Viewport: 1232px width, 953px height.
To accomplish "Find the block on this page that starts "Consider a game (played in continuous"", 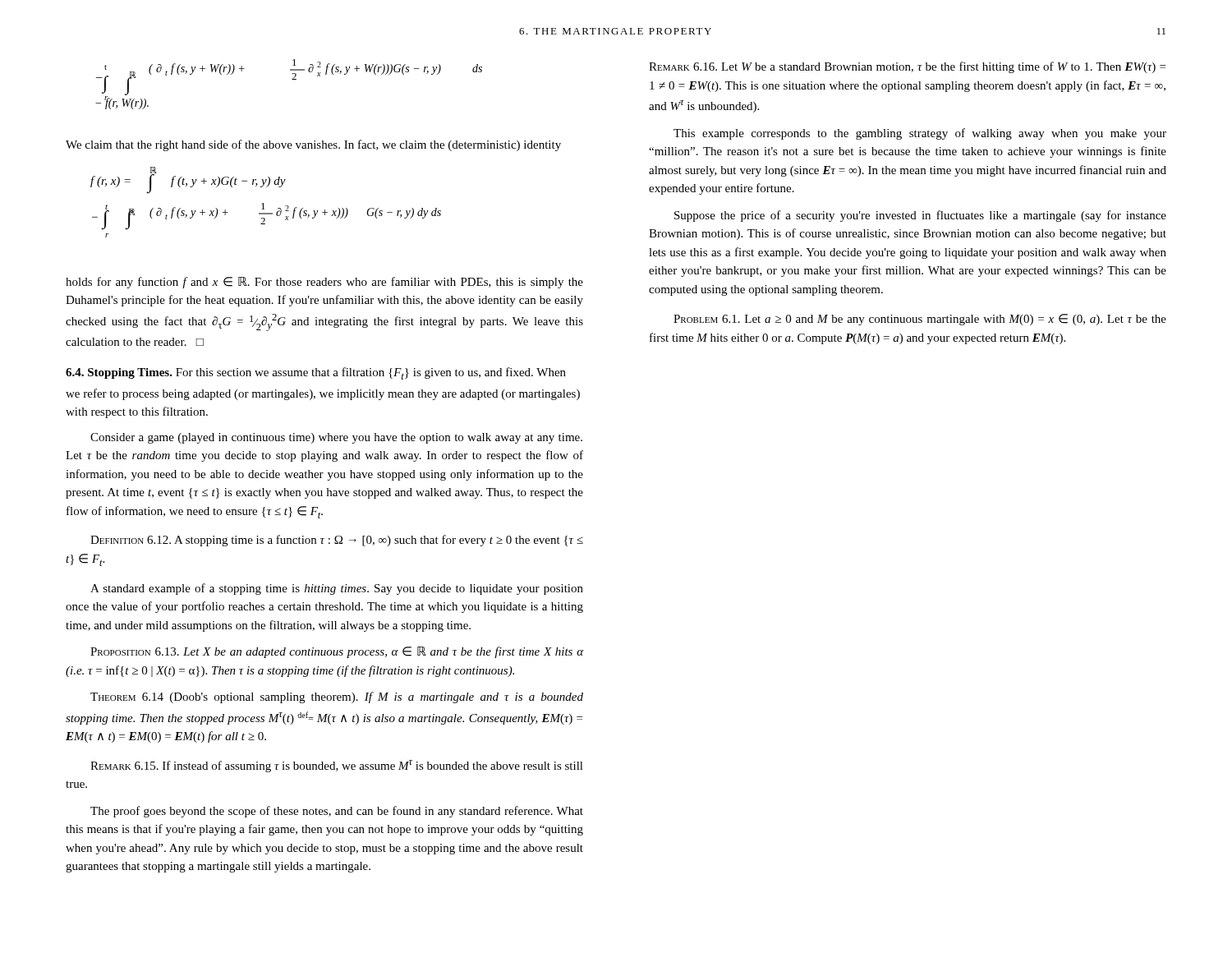I will pos(324,475).
